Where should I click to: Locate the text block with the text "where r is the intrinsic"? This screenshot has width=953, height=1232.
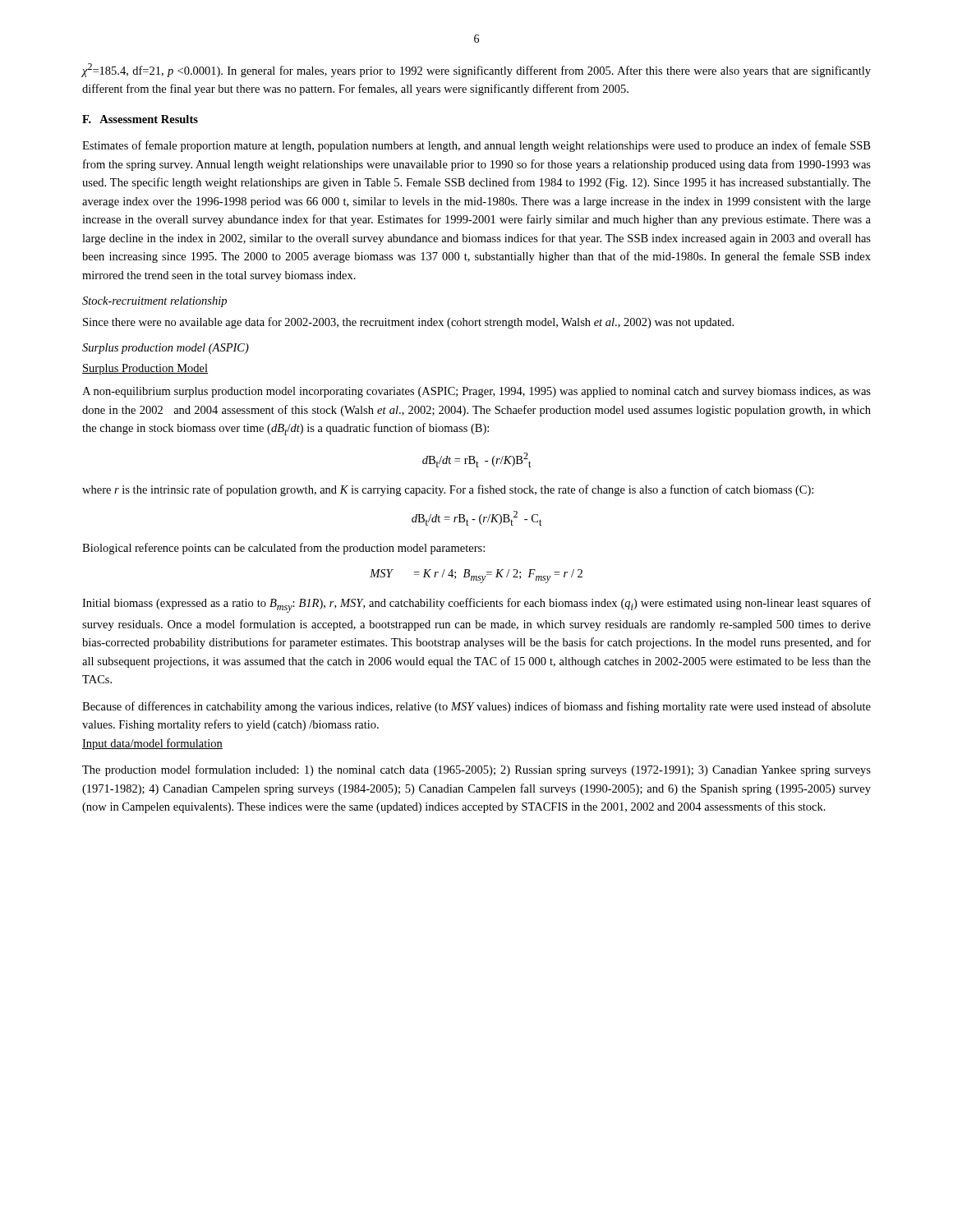[x=476, y=489]
